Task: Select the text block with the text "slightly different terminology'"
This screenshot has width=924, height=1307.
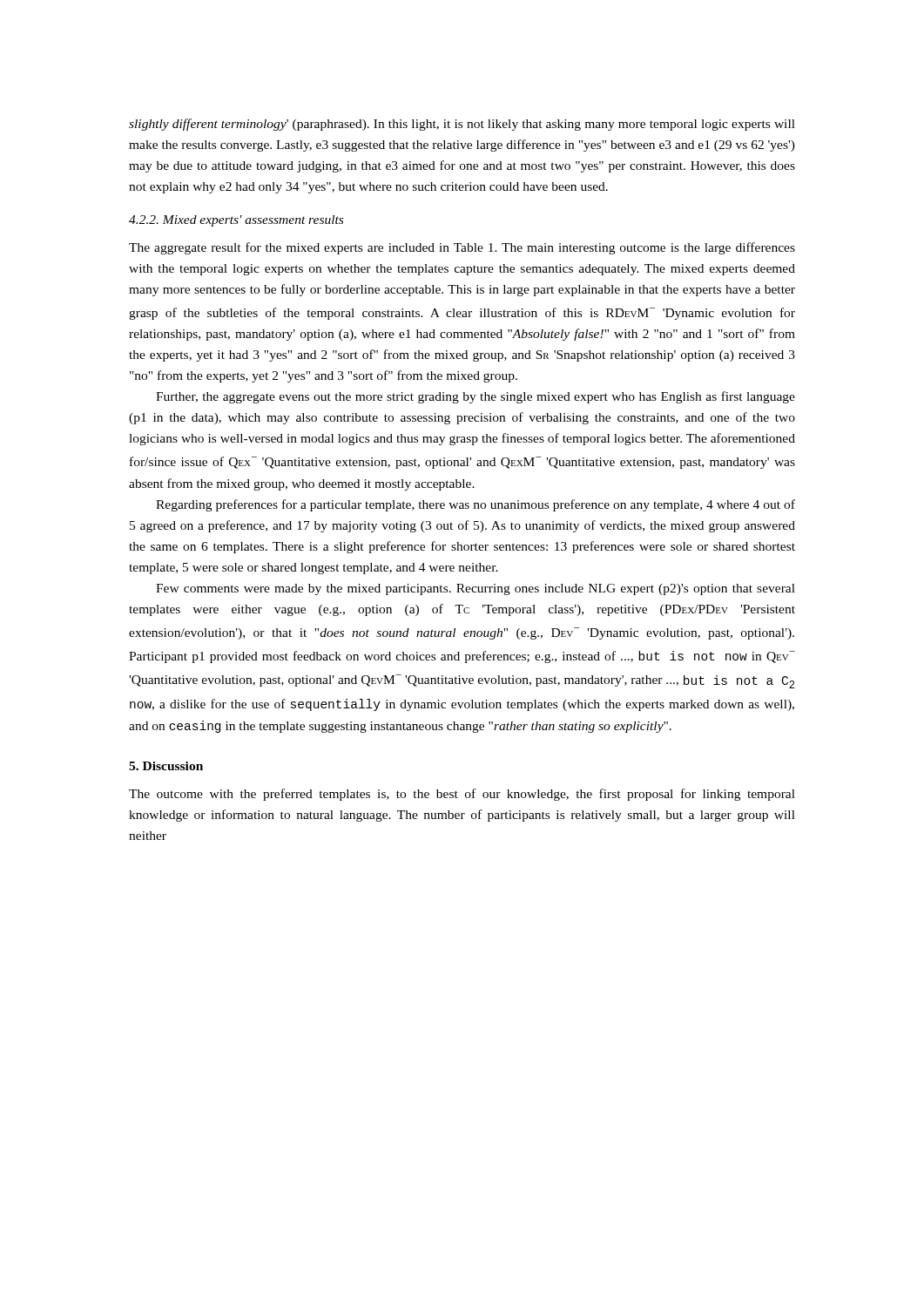Action: 462,155
